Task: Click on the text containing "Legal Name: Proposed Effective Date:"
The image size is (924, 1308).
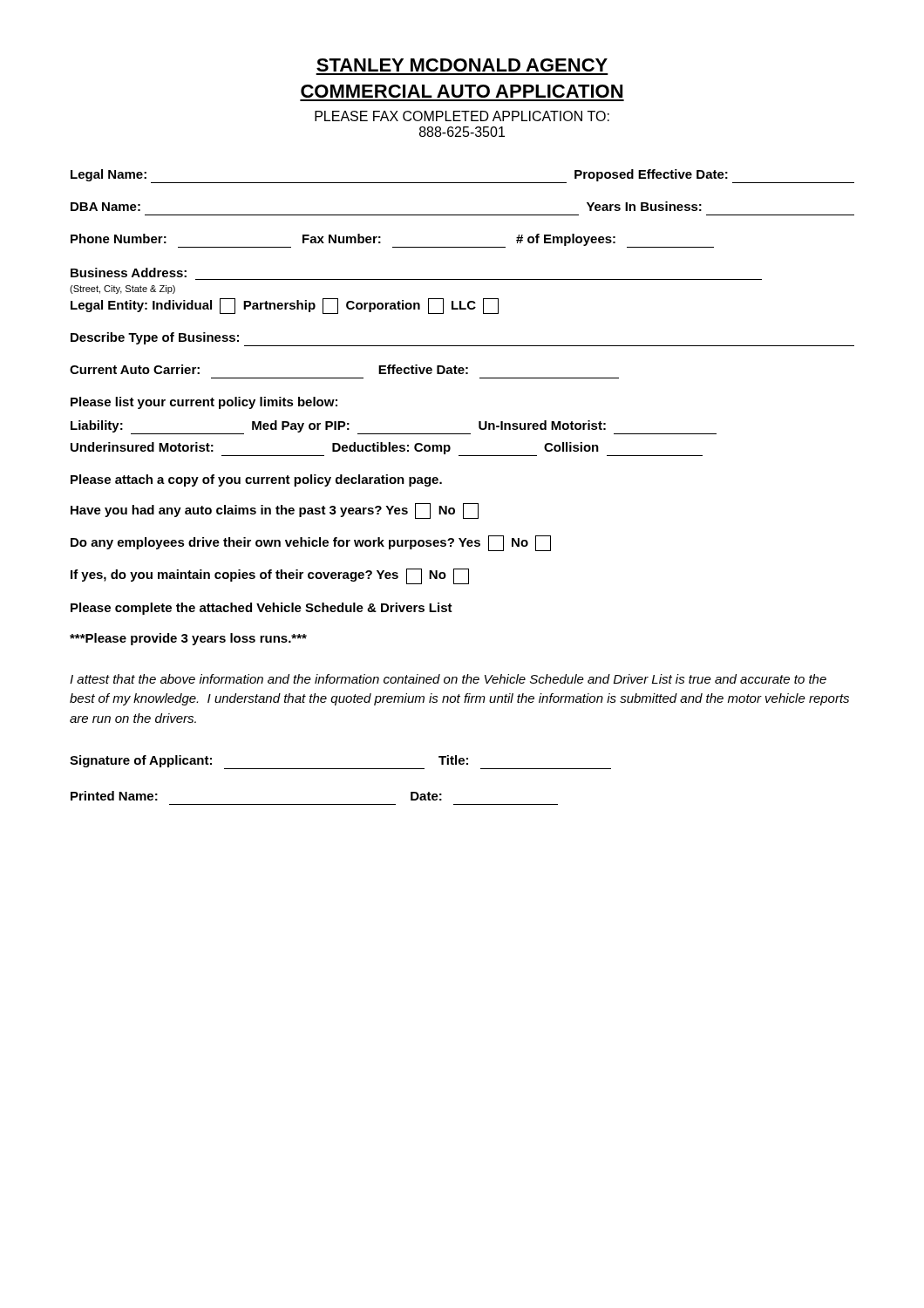Action: (462, 175)
